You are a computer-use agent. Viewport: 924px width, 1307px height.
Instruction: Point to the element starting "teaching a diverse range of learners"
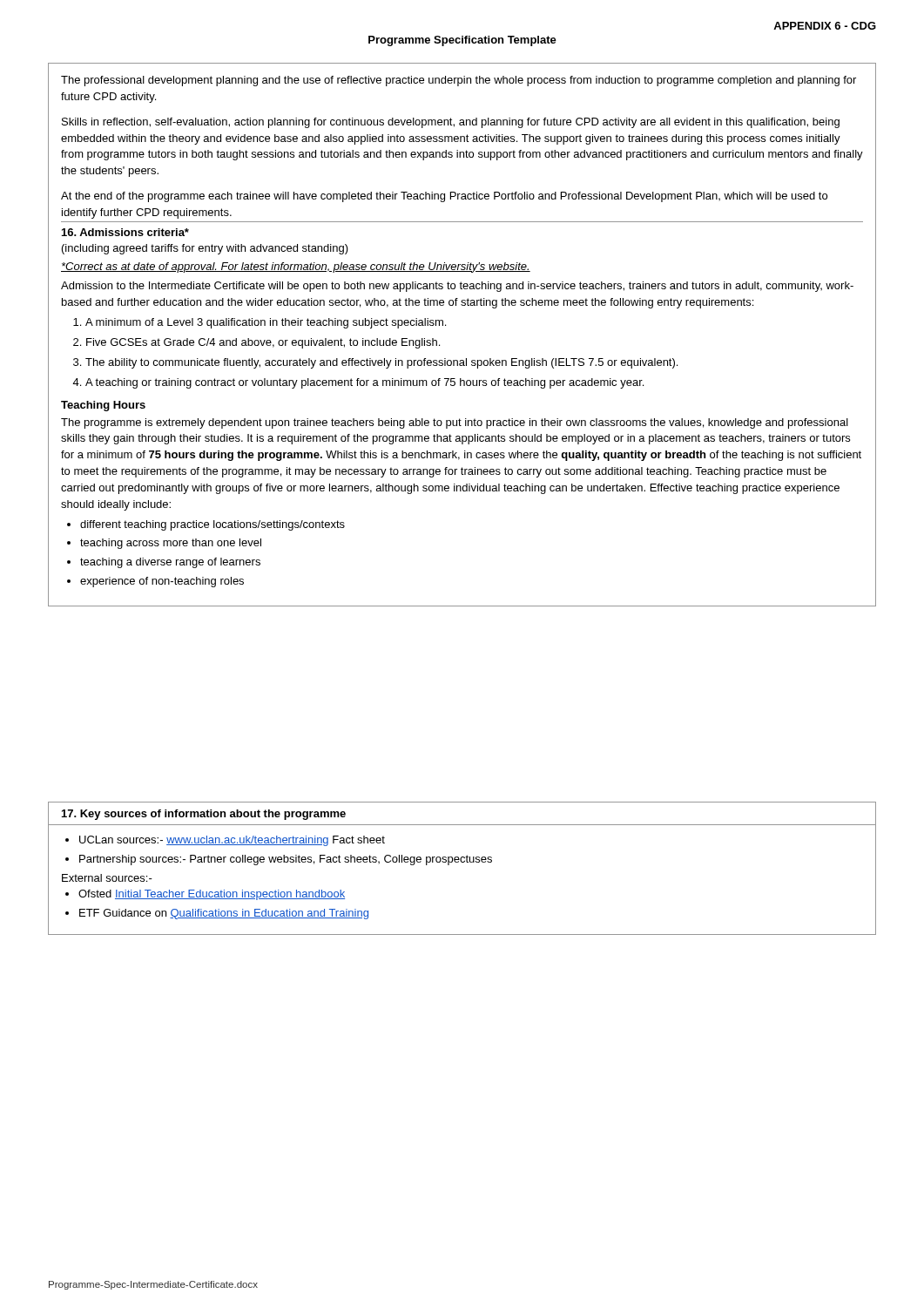(x=170, y=562)
